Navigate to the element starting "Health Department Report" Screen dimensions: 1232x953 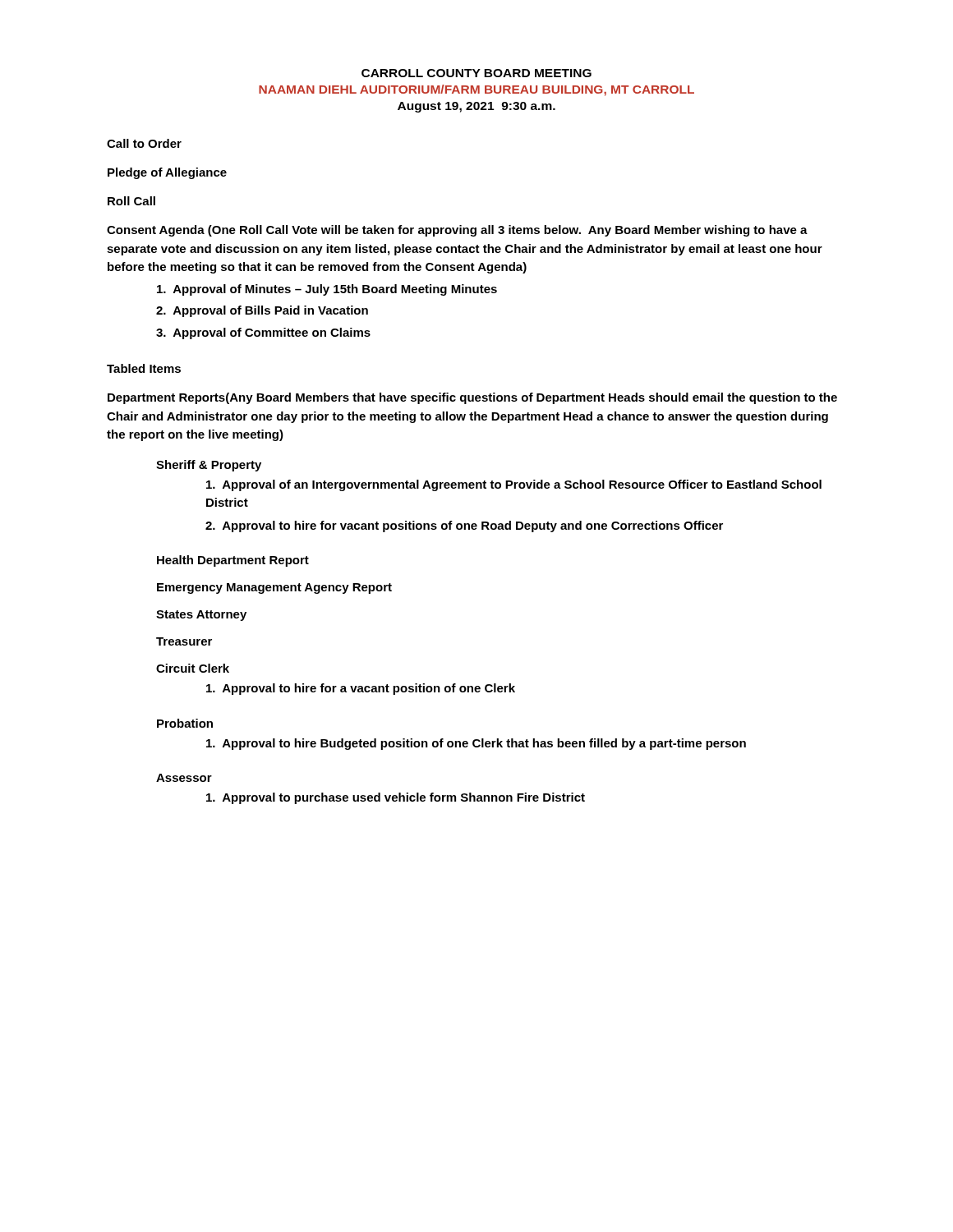[232, 560]
